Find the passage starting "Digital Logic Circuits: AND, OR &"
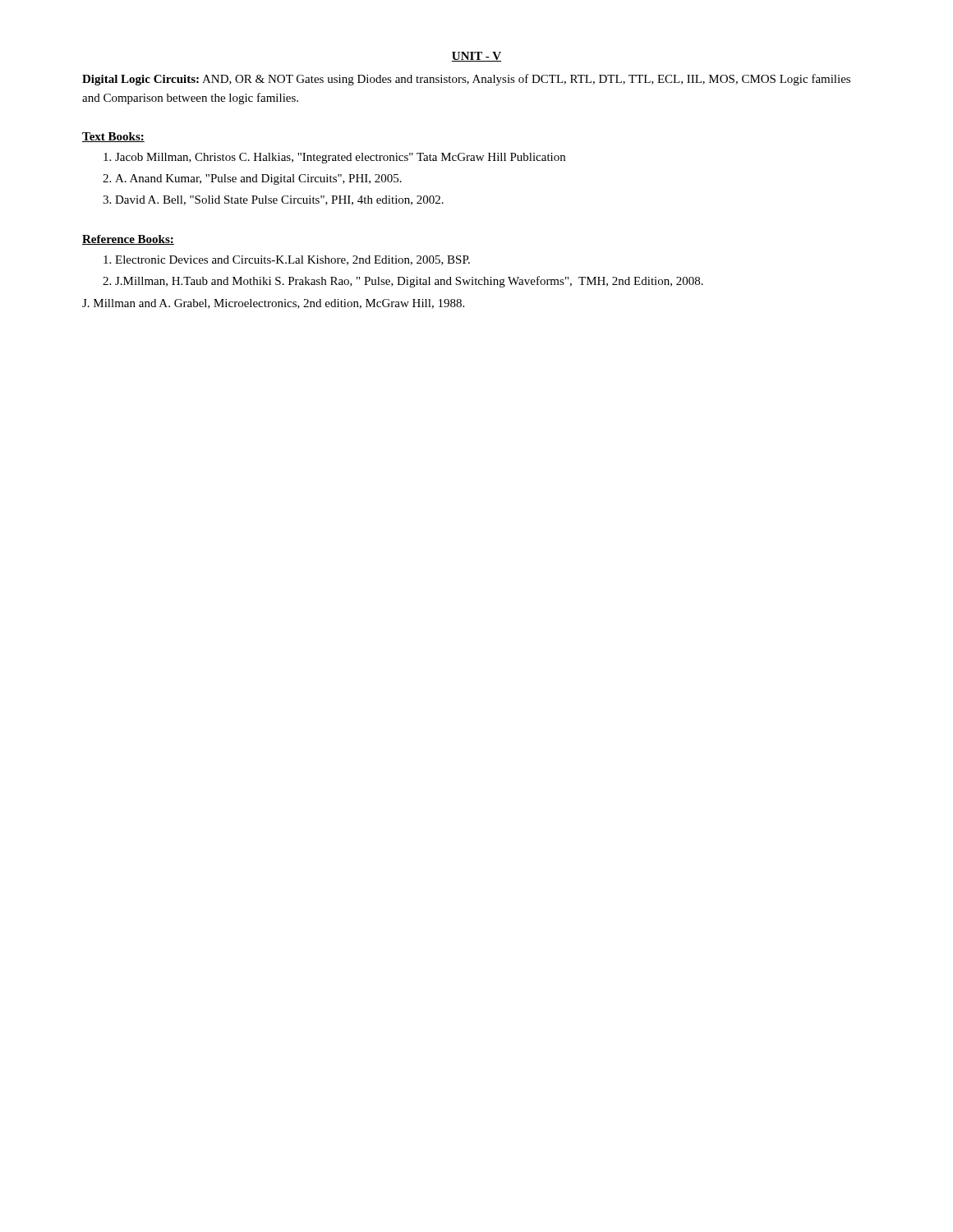This screenshot has width=953, height=1232. (476, 88)
